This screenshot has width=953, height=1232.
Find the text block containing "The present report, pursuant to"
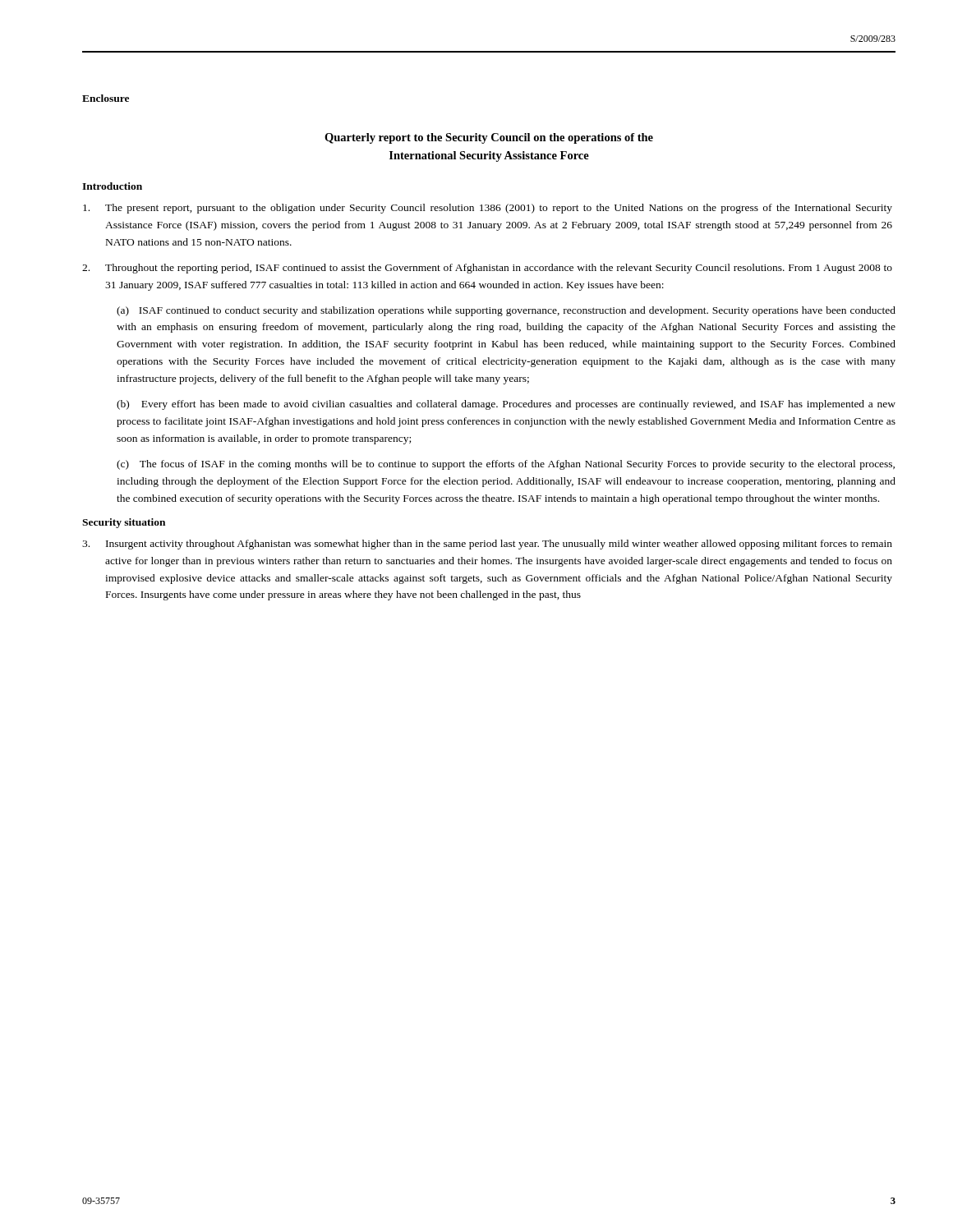[487, 225]
